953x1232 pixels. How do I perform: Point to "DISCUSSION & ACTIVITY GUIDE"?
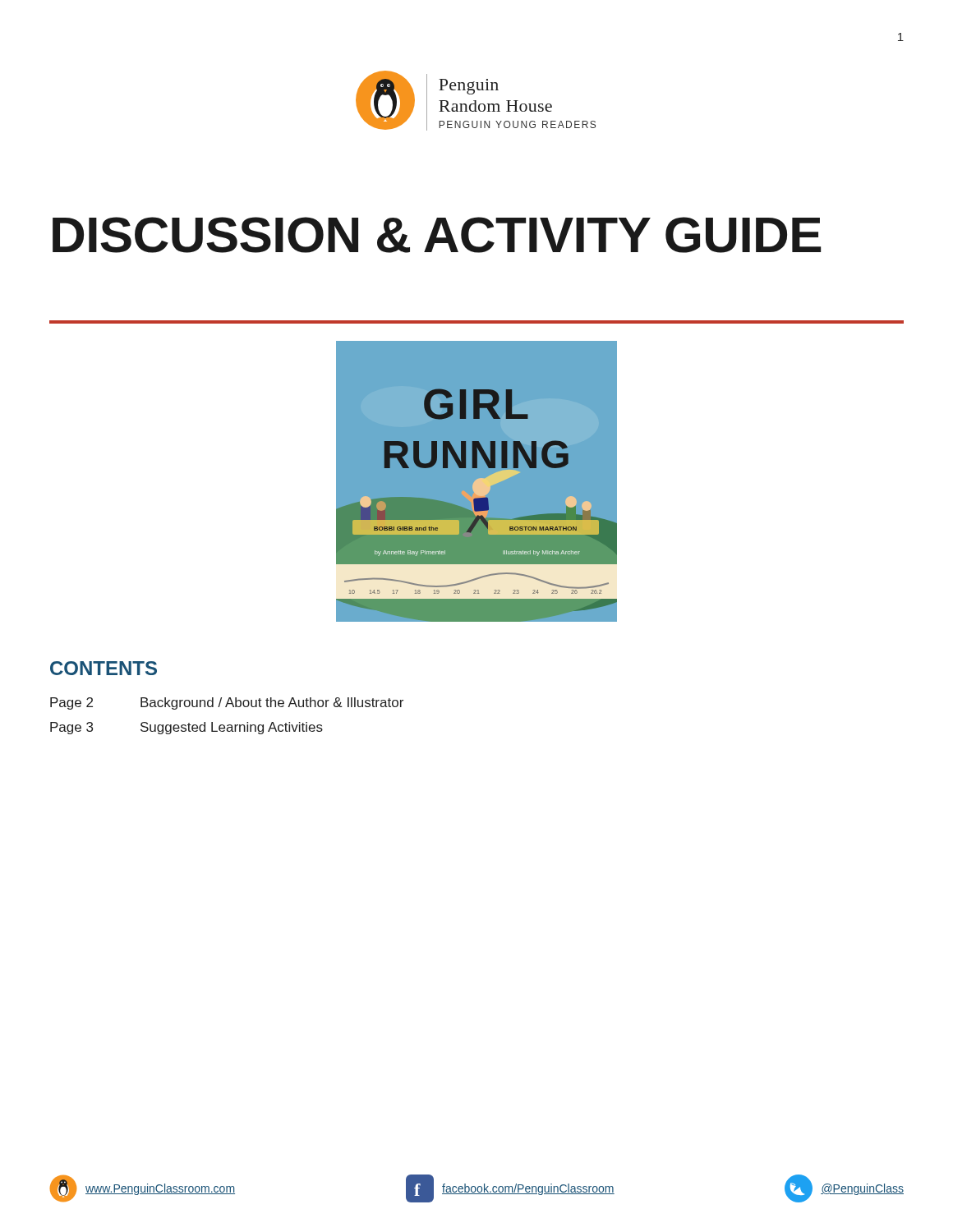tap(476, 235)
